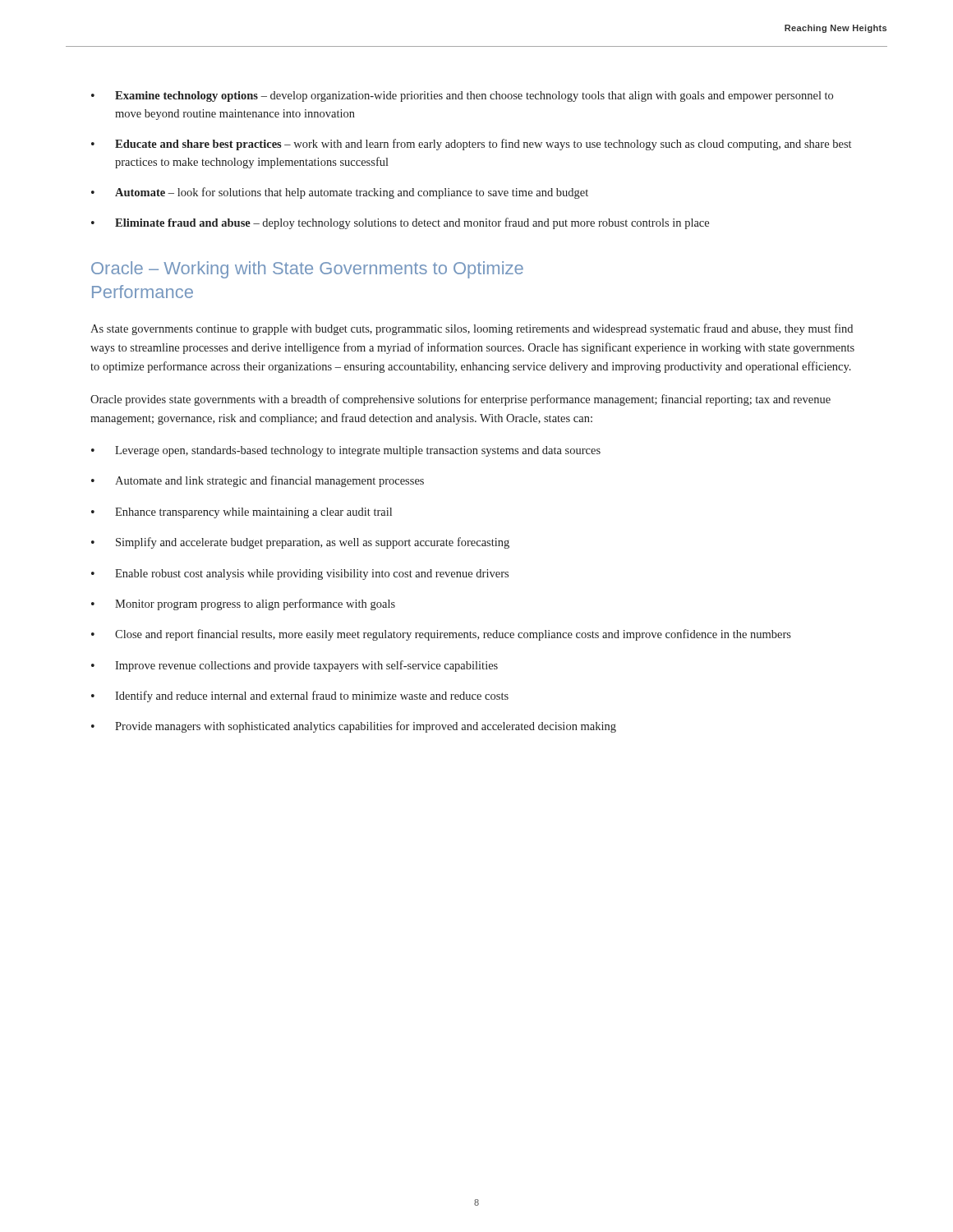The image size is (953, 1232).
Task: Where is the passage that starts "• Enable robust"?
Action: tap(476, 573)
